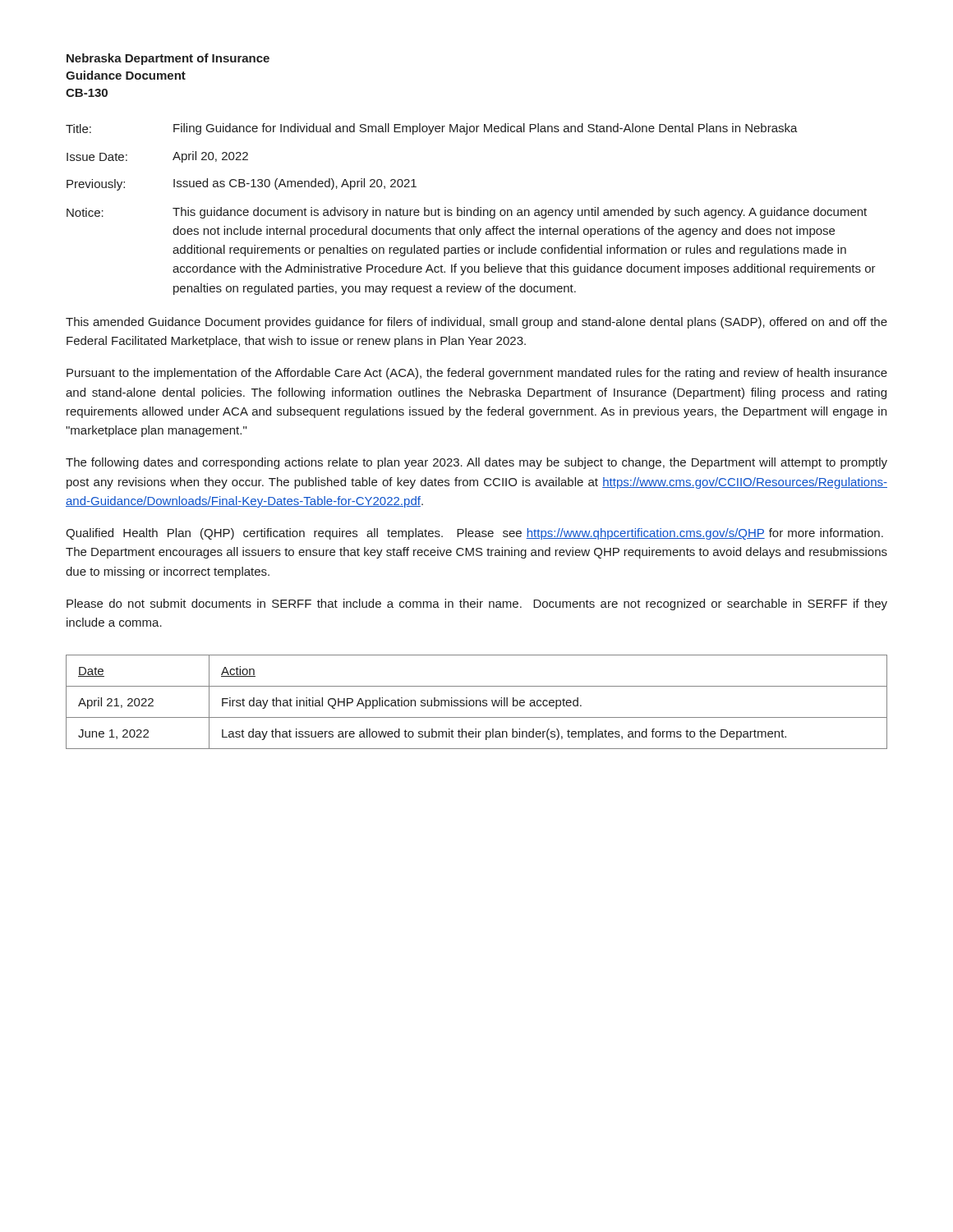Locate the region starting "Pursuant to the implementation of the"
This screenshot has height=1232, width=953.
476,401
